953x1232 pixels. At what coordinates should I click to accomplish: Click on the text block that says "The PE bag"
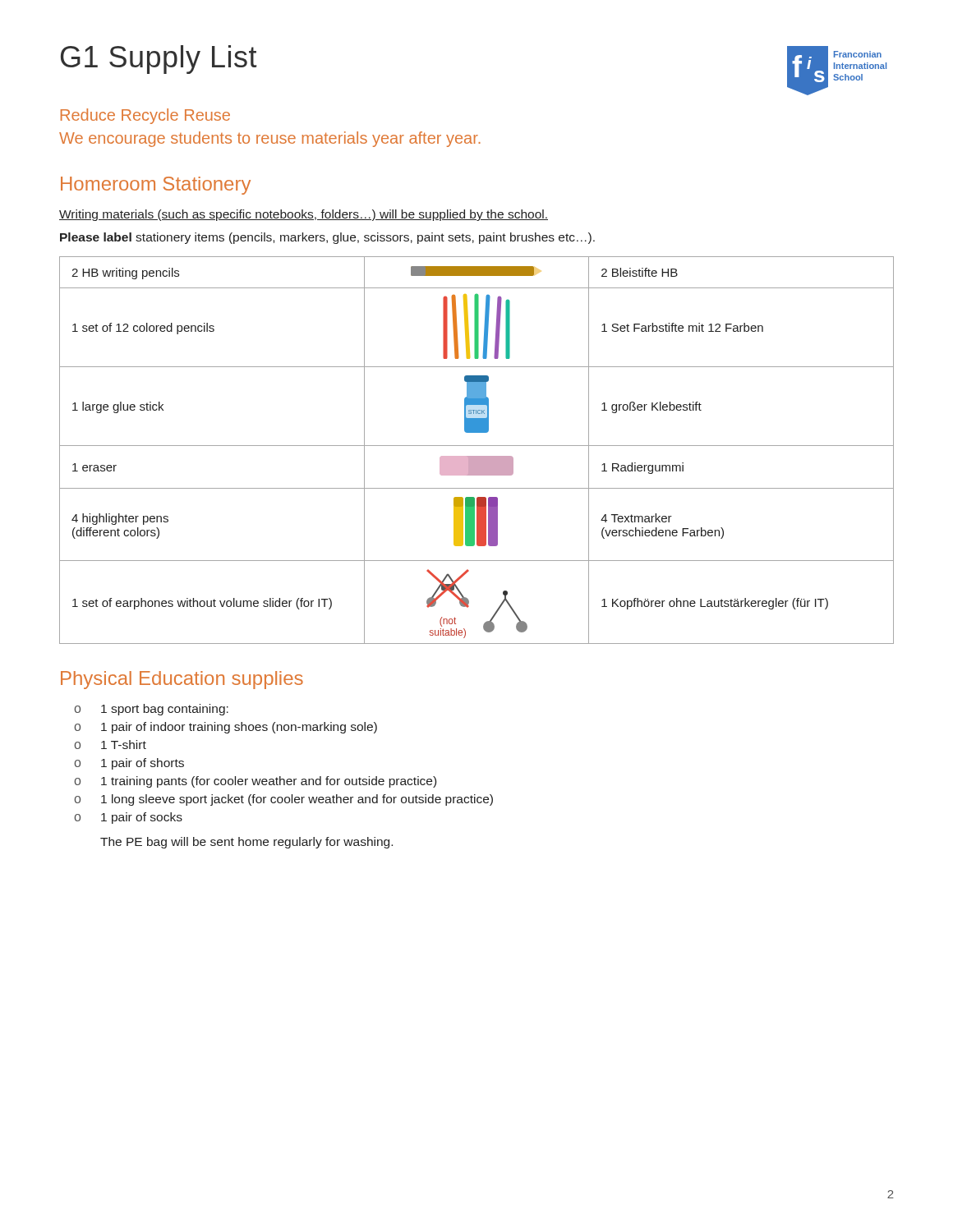click(x=247, y=841)
